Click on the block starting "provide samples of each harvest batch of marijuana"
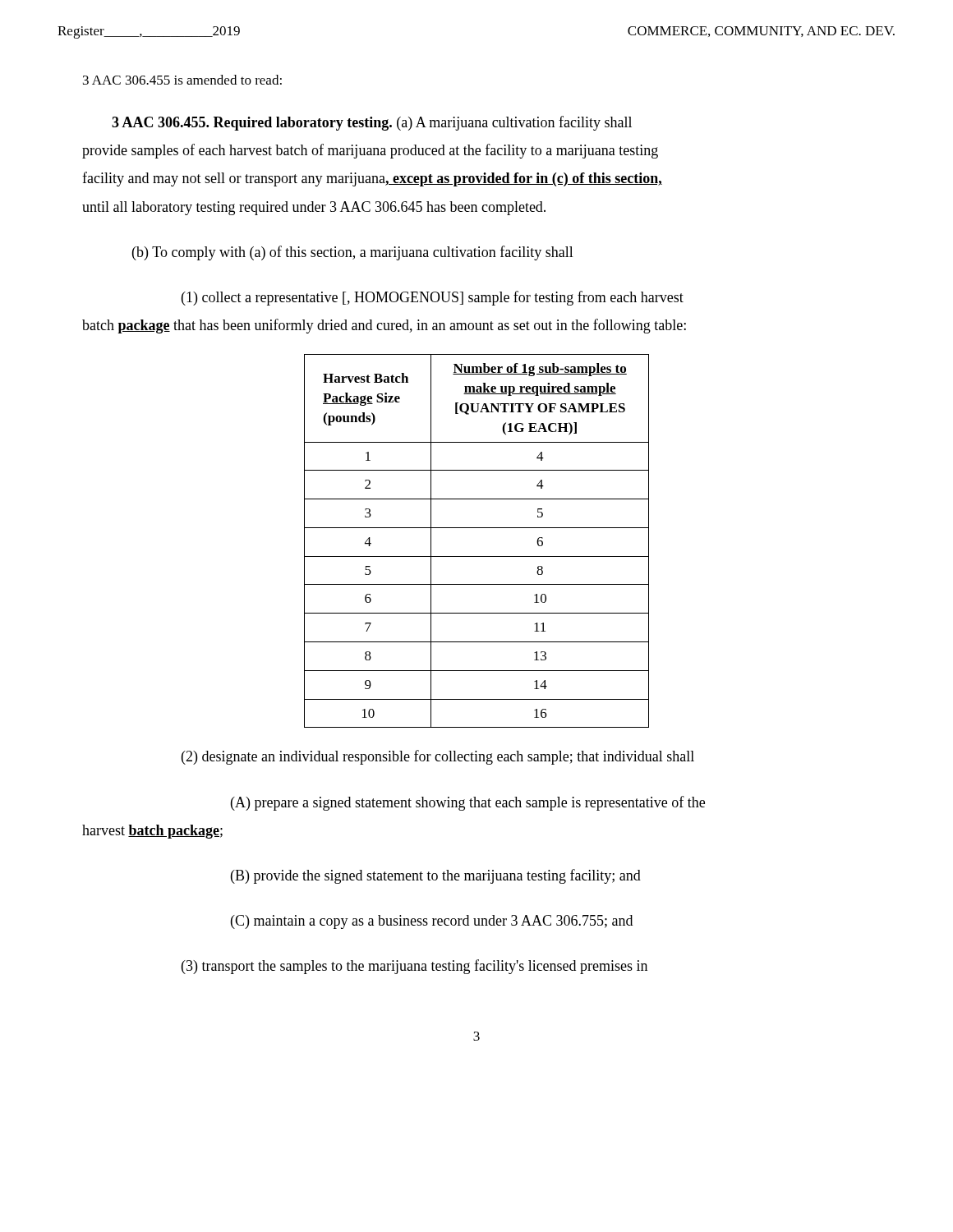 click(x=370, y=150)
